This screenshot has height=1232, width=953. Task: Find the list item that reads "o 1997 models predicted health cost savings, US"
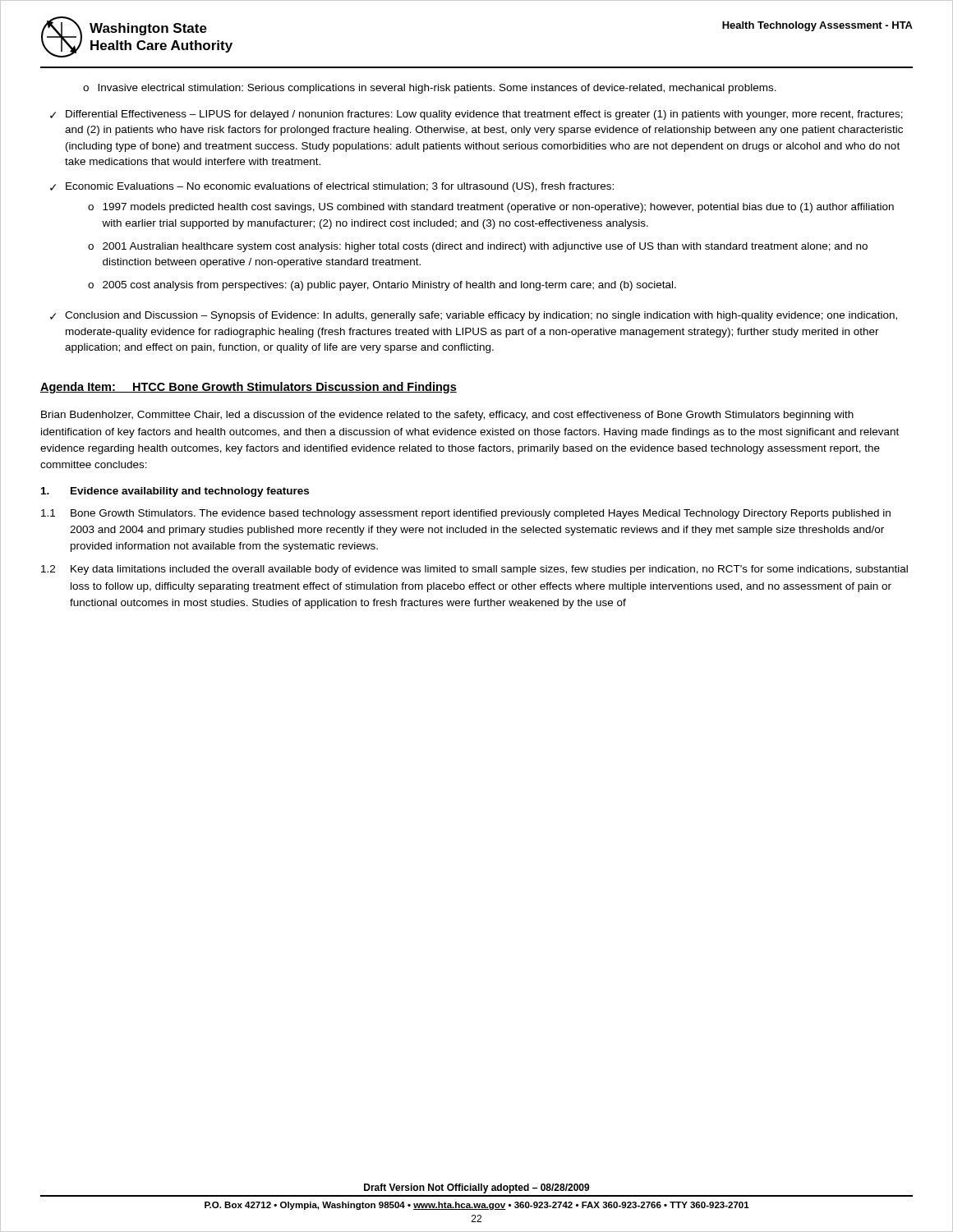[x=500, y=215]
